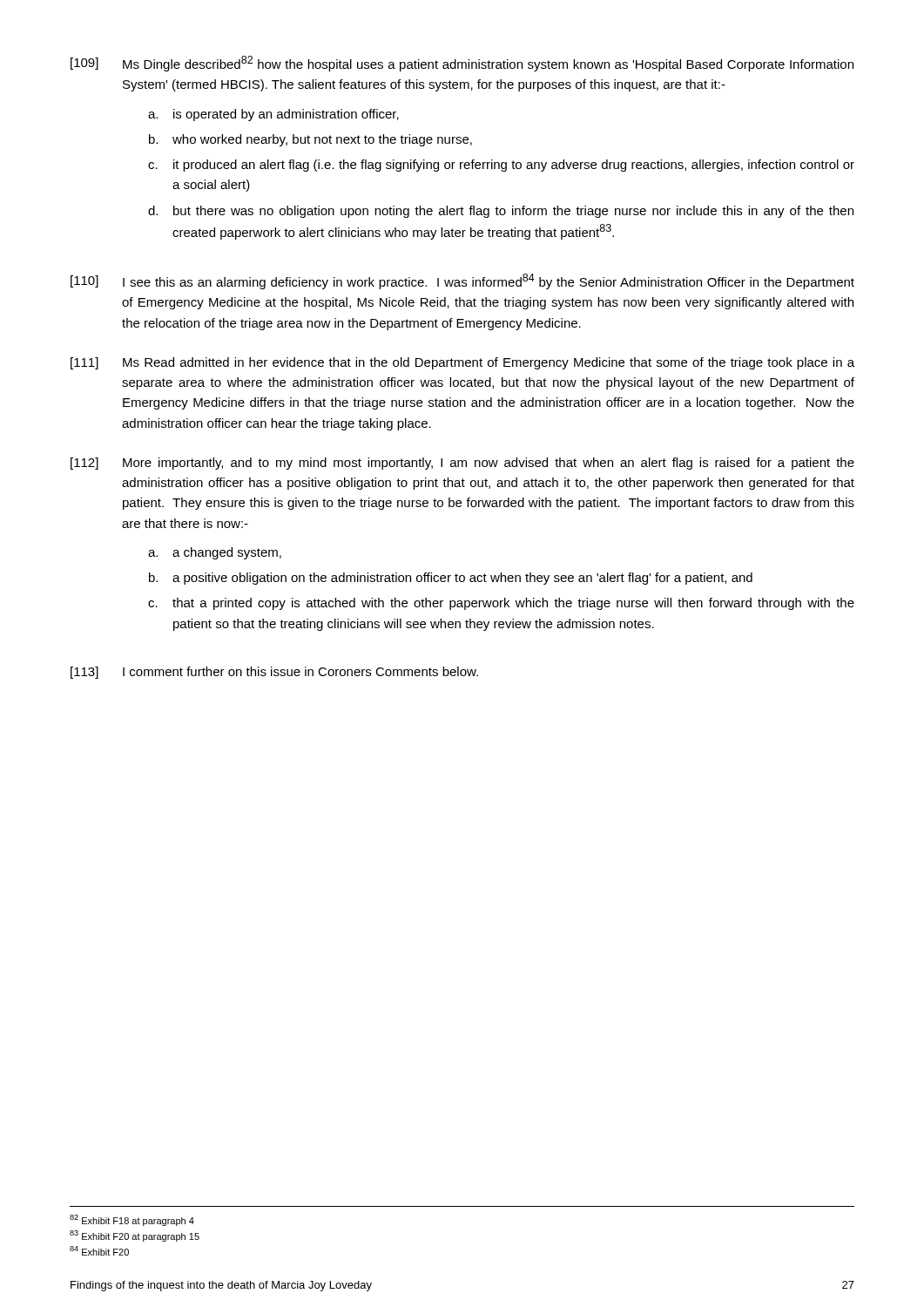This screenshot has height=1307, width=924.
Task: Find "a. a changed system," on this page
Action: pyautogui.click(x=215, y=553)
